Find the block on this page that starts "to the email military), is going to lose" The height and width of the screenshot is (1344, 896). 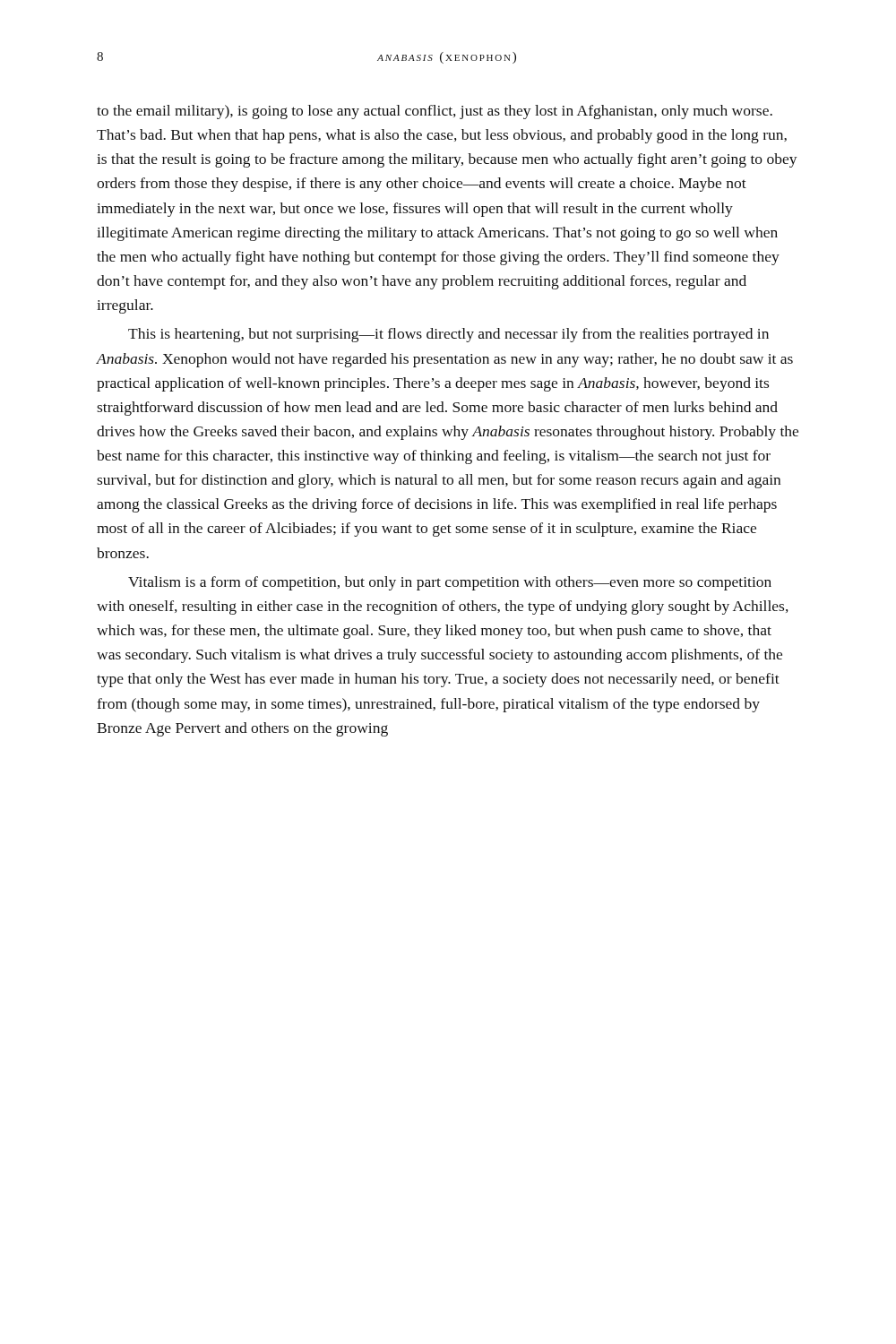(448, 208)
